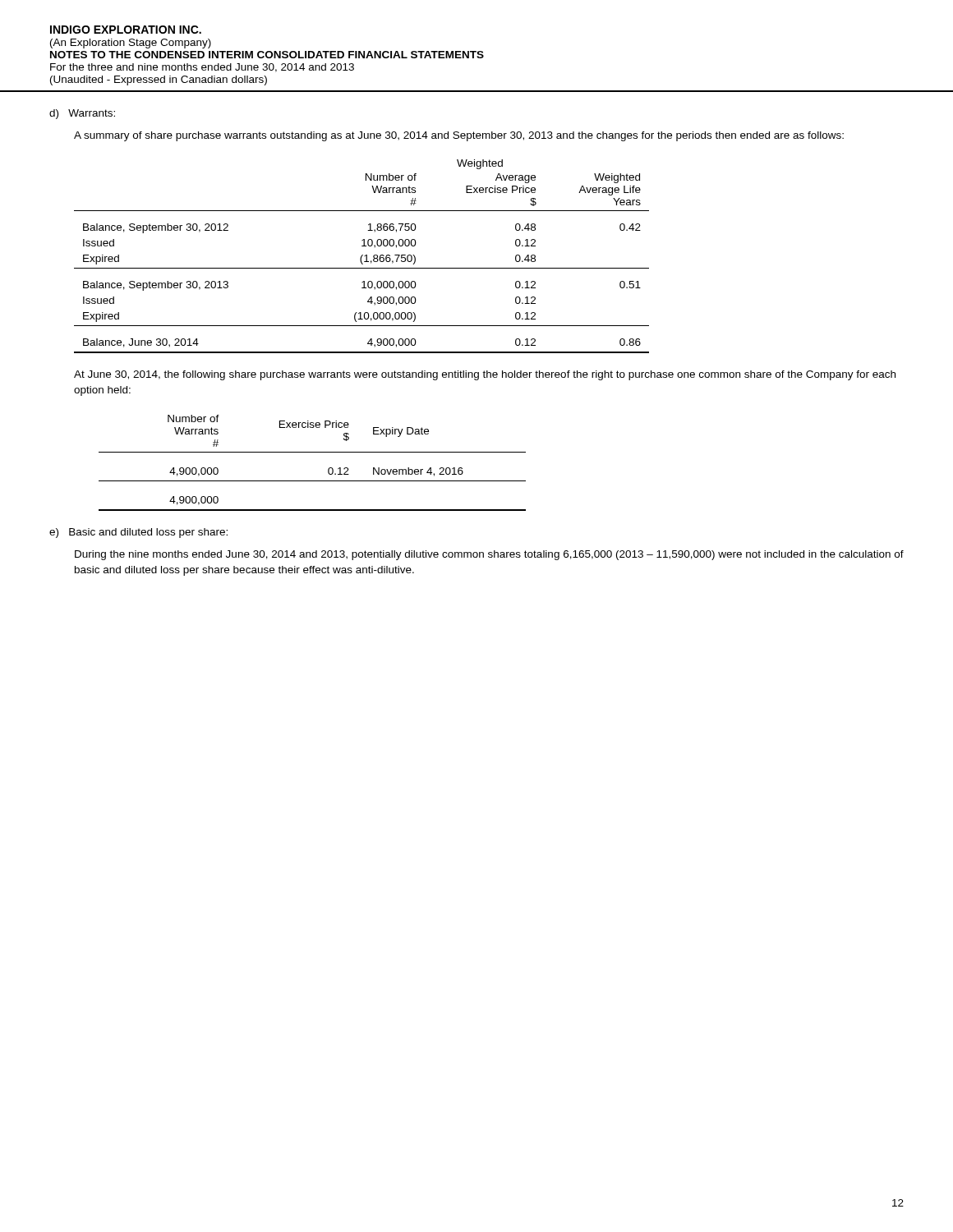Image resolution: width=953 pixels, height=1232 pixels.
Task: Locate the block of text that opens with "During the nine months ended"
Action: (x=489, y=562)
